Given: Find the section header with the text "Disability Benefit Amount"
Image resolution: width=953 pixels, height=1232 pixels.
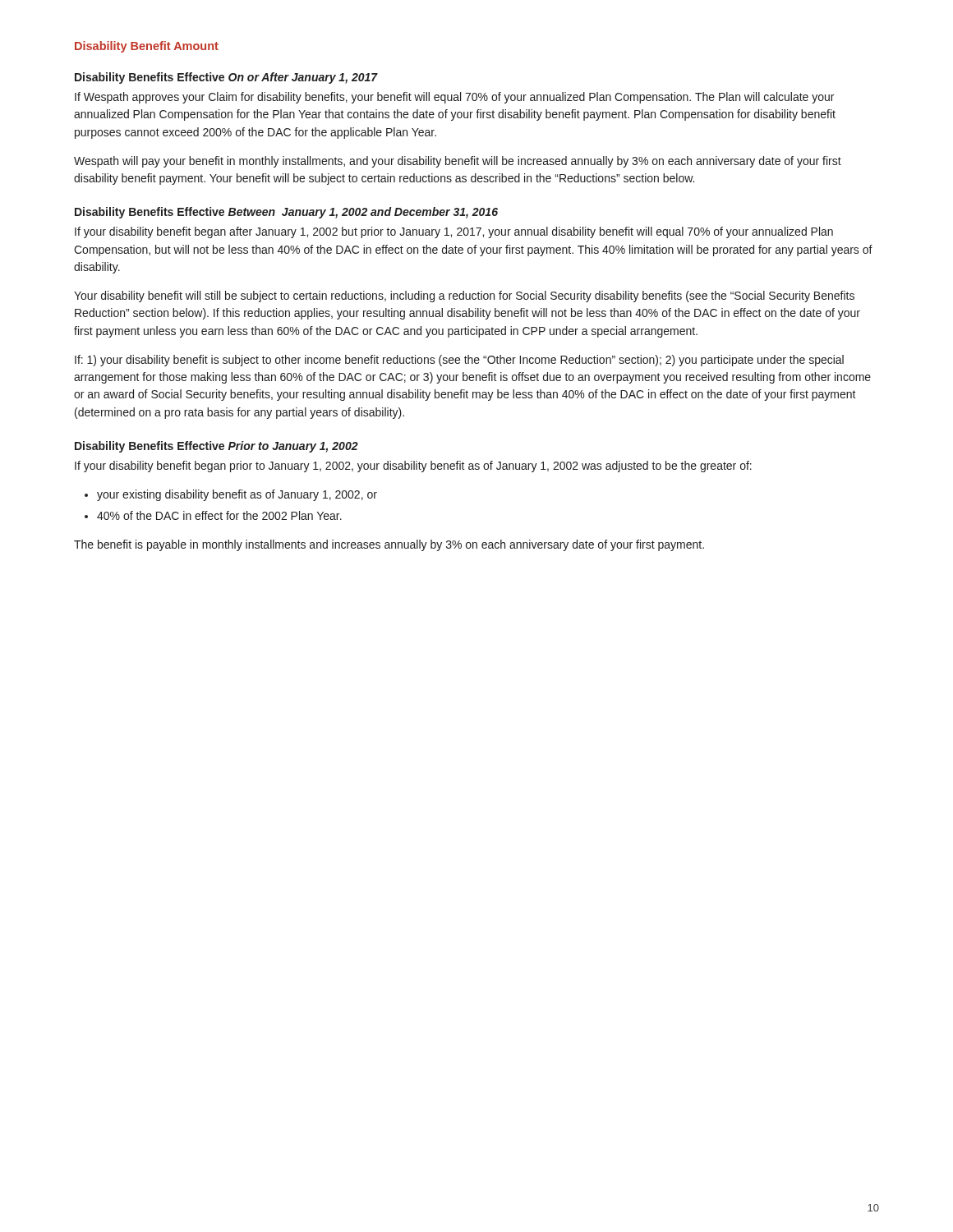Looking at the screenshot, I should click(x=146, y=46).
